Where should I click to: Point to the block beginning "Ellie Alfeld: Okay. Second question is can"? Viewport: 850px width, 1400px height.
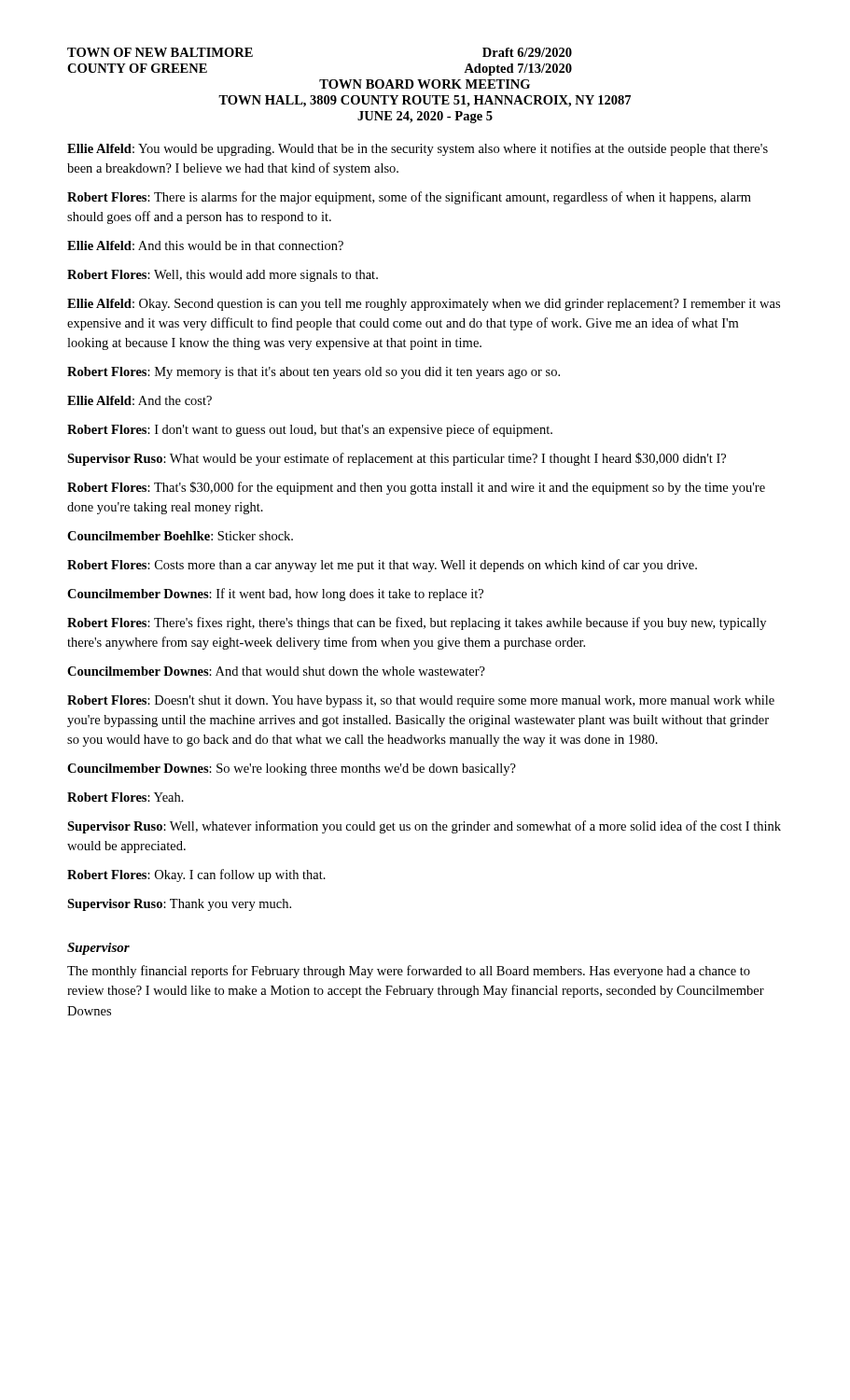tap(424, 323)
